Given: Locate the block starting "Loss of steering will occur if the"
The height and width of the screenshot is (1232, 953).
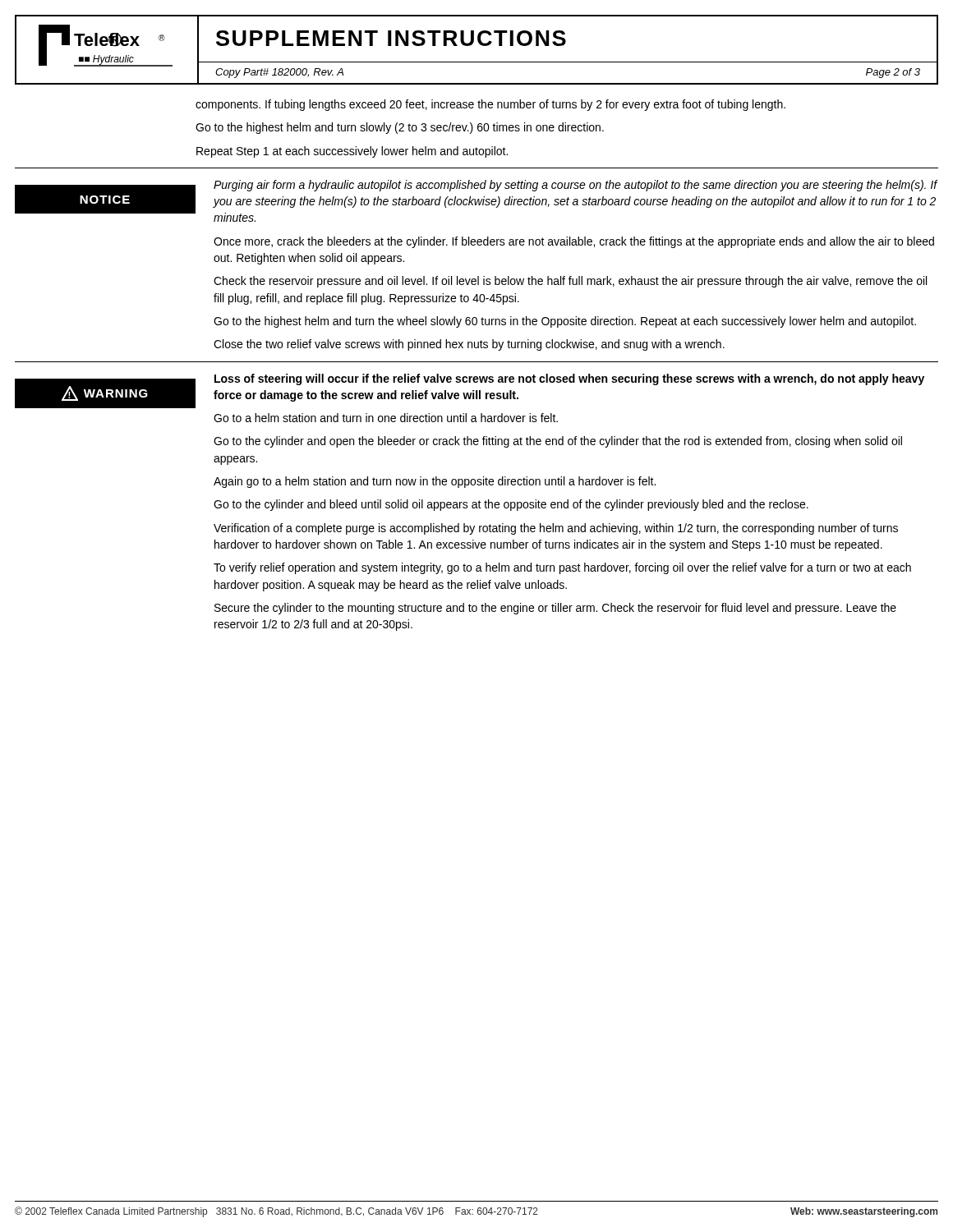Looking at the screenshot, I should (569, 387).
